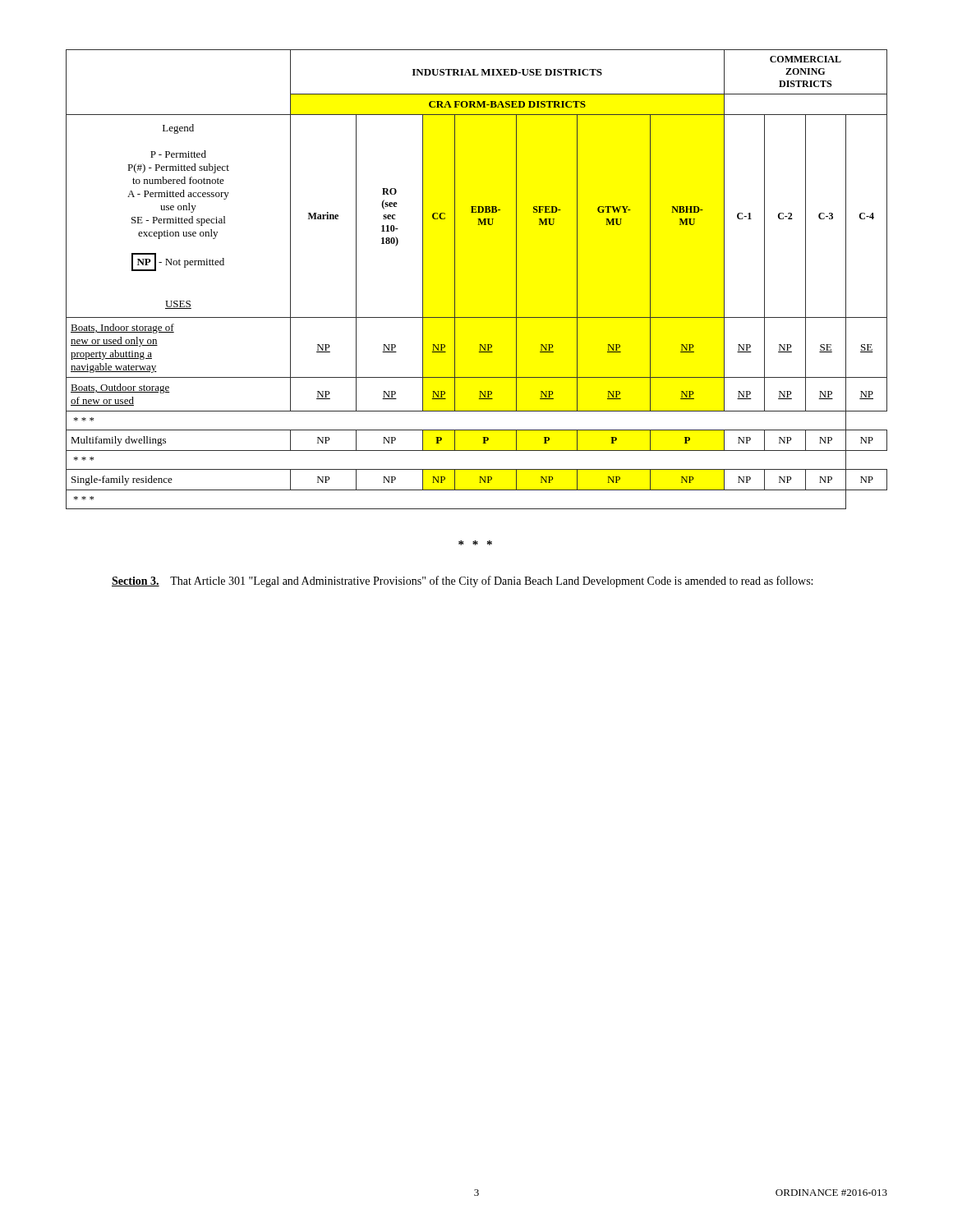Image resolution: width=953 pixels, height=1232 pixels.
Task: Locate the table with the text "CRA FORM-BASED DISTRICTS"
Action: [476, 279]
